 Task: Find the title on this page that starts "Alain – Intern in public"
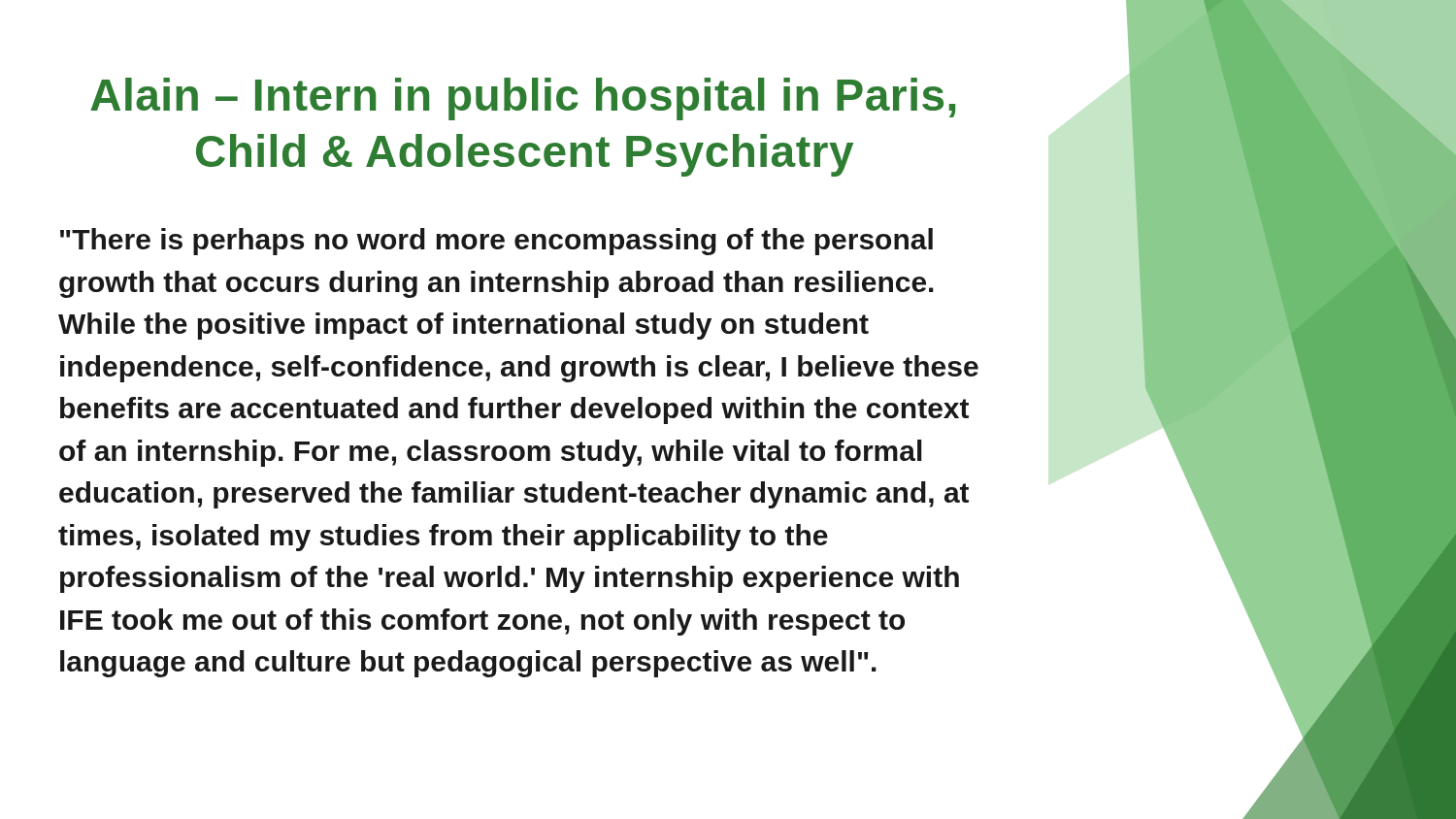pos(524,124)
